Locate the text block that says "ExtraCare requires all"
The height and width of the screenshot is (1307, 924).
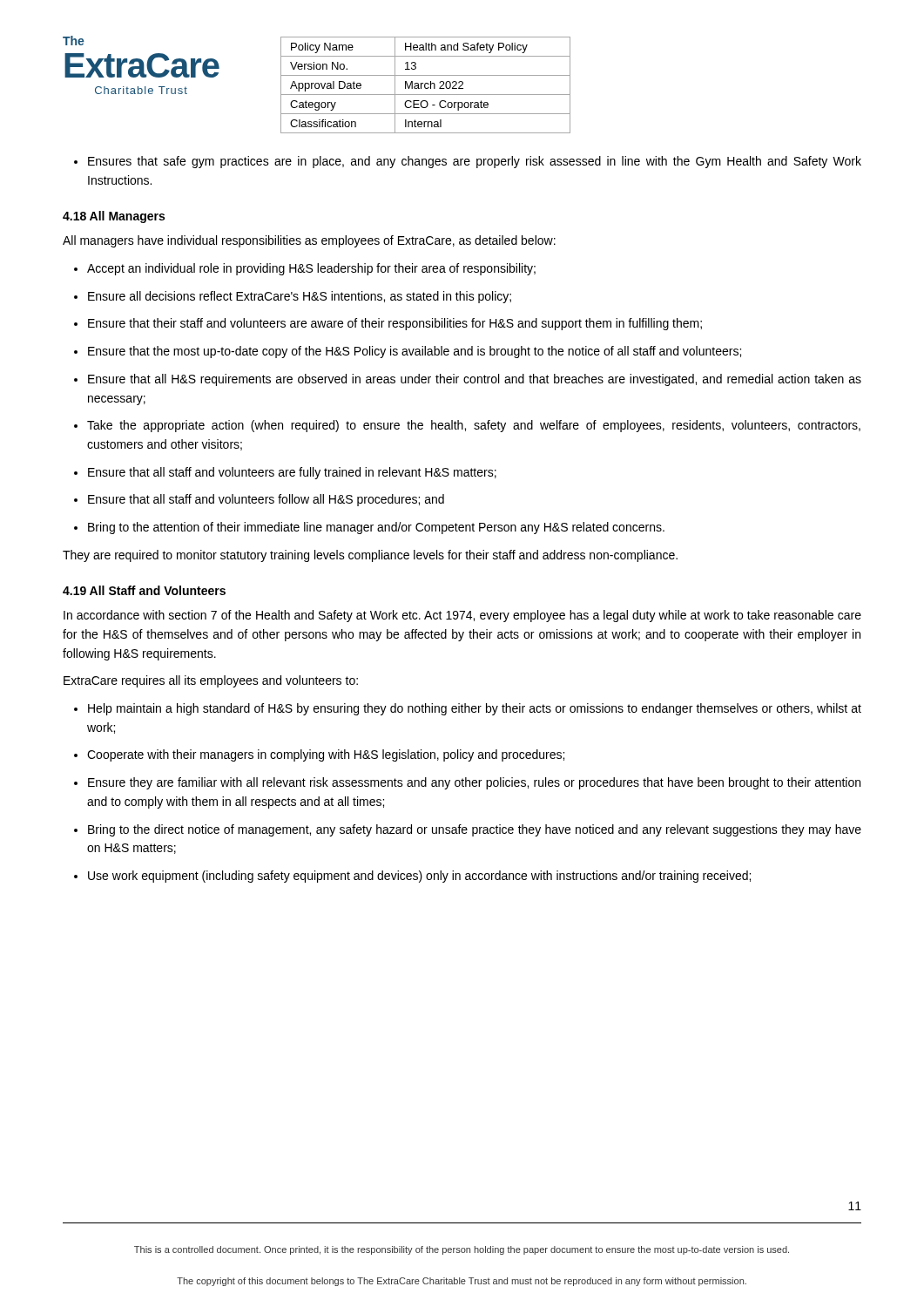tap(211, 681)
